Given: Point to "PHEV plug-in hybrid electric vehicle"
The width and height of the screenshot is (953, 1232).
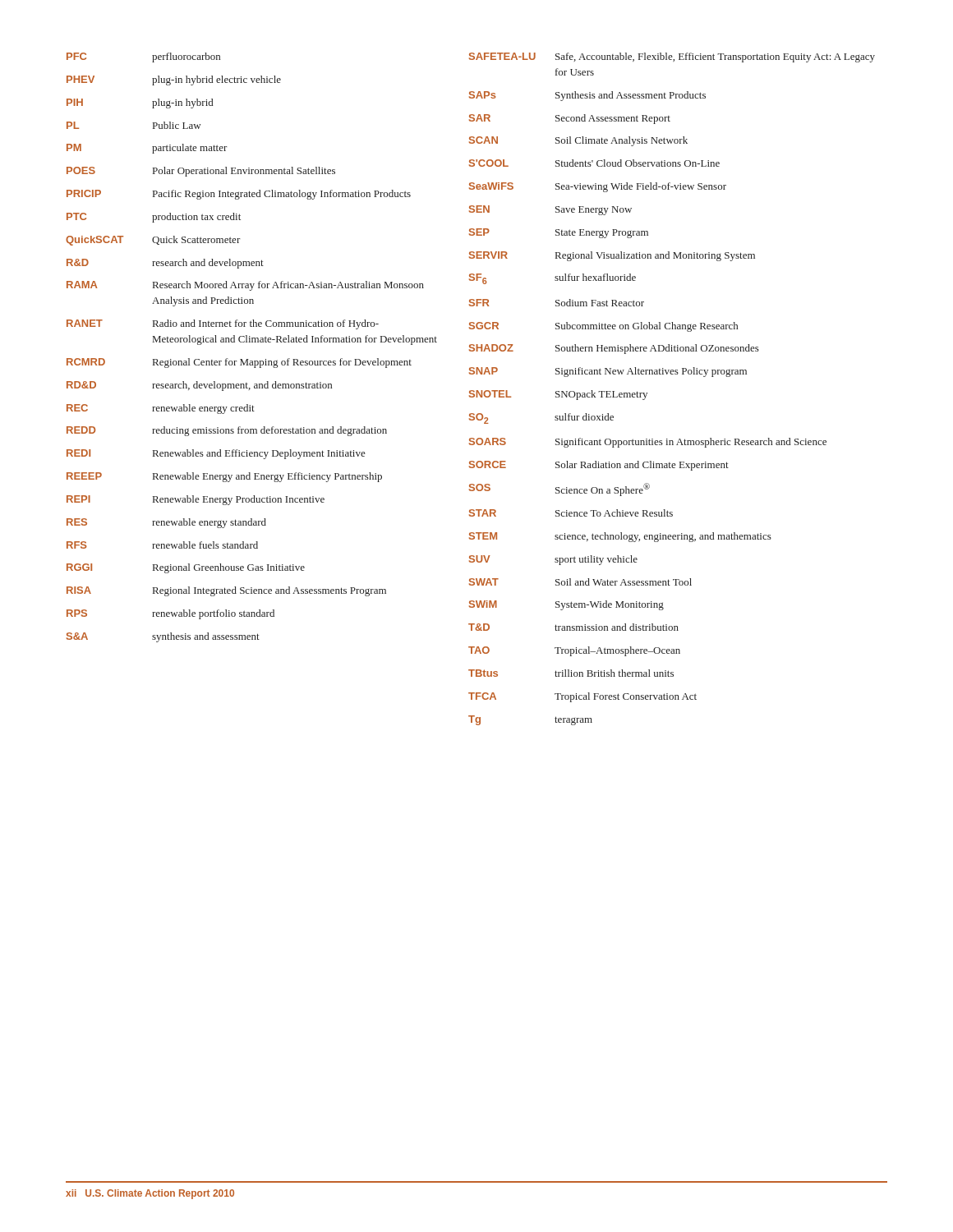Looking at the screenshot, I should 255,80.
